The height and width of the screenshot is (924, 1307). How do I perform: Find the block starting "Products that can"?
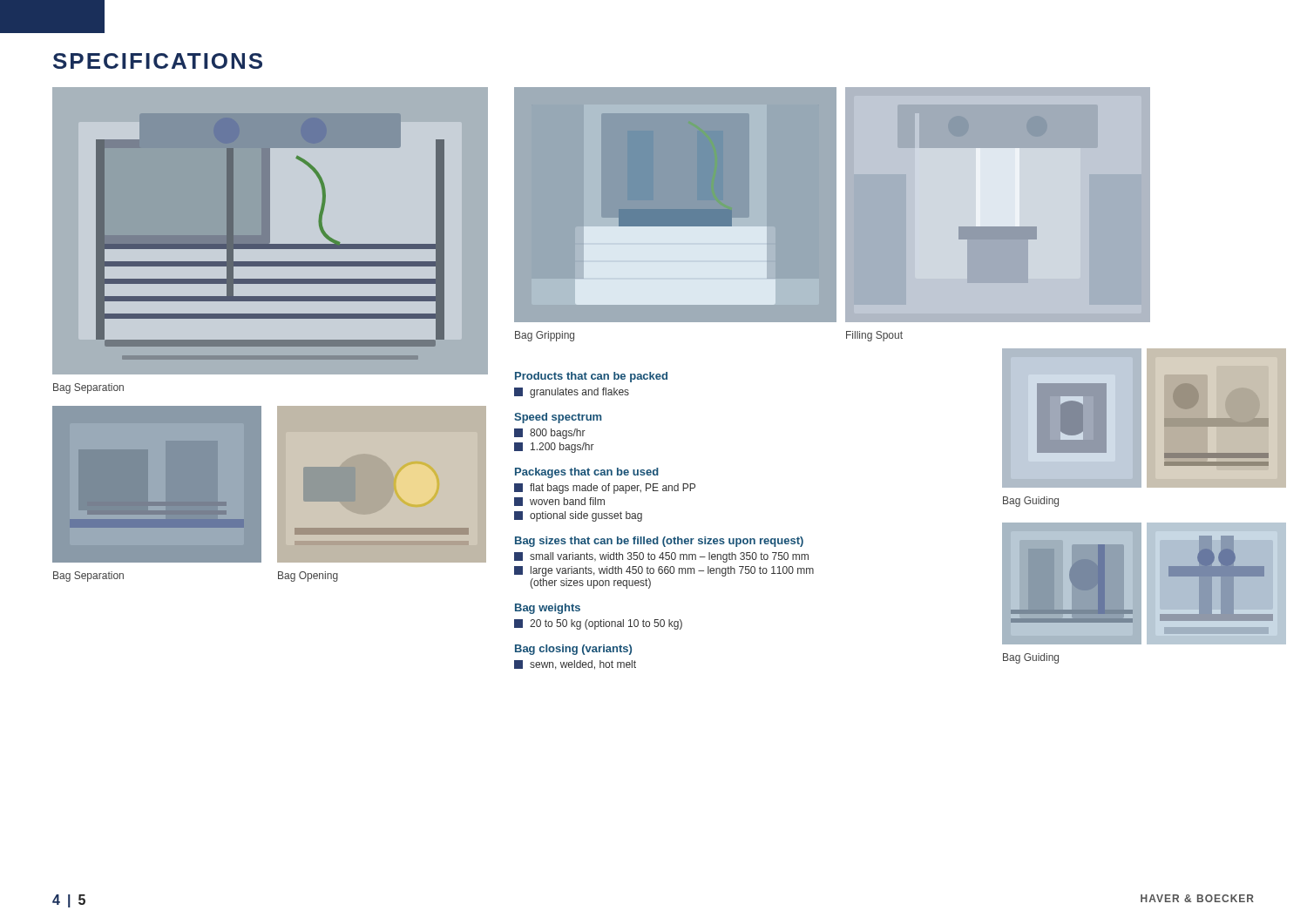pos(591,376)
